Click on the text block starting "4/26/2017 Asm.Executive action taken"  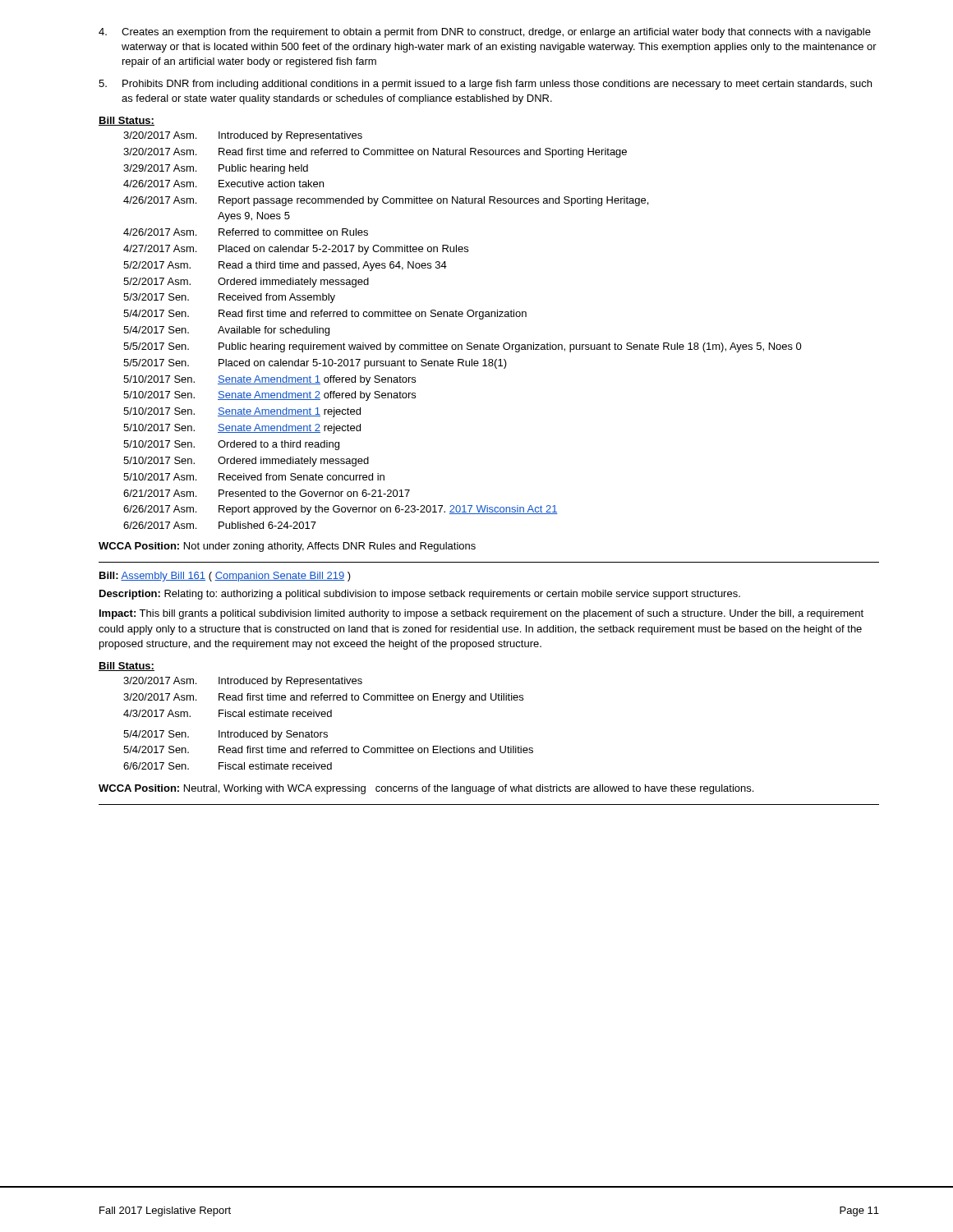coord(223,184)
